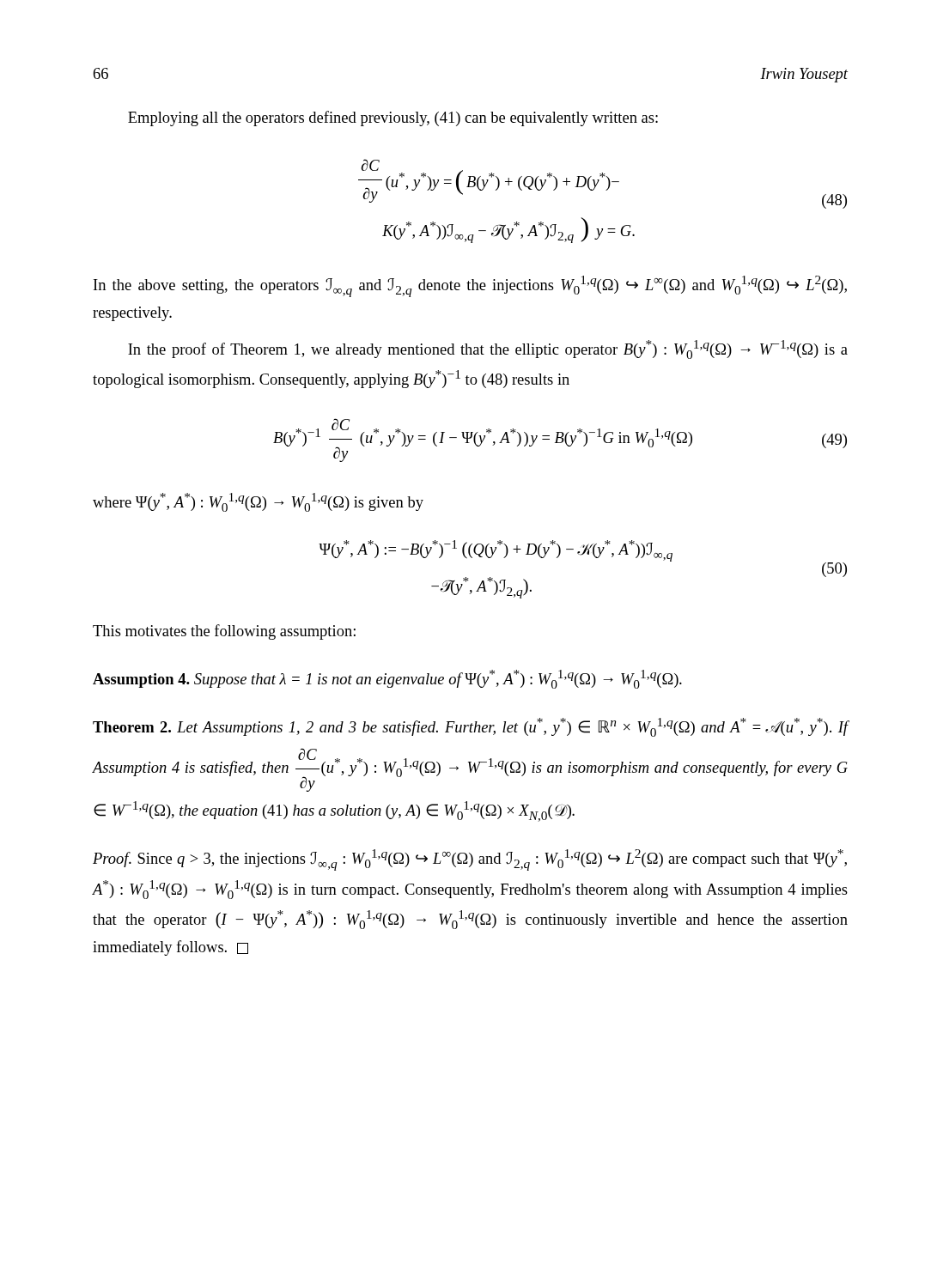The image size is (925, 1288).
Task: Find the text block with the text "Theorem 2. Let Assumptions"
Action: pyautogui.click(x=470, y=769)
